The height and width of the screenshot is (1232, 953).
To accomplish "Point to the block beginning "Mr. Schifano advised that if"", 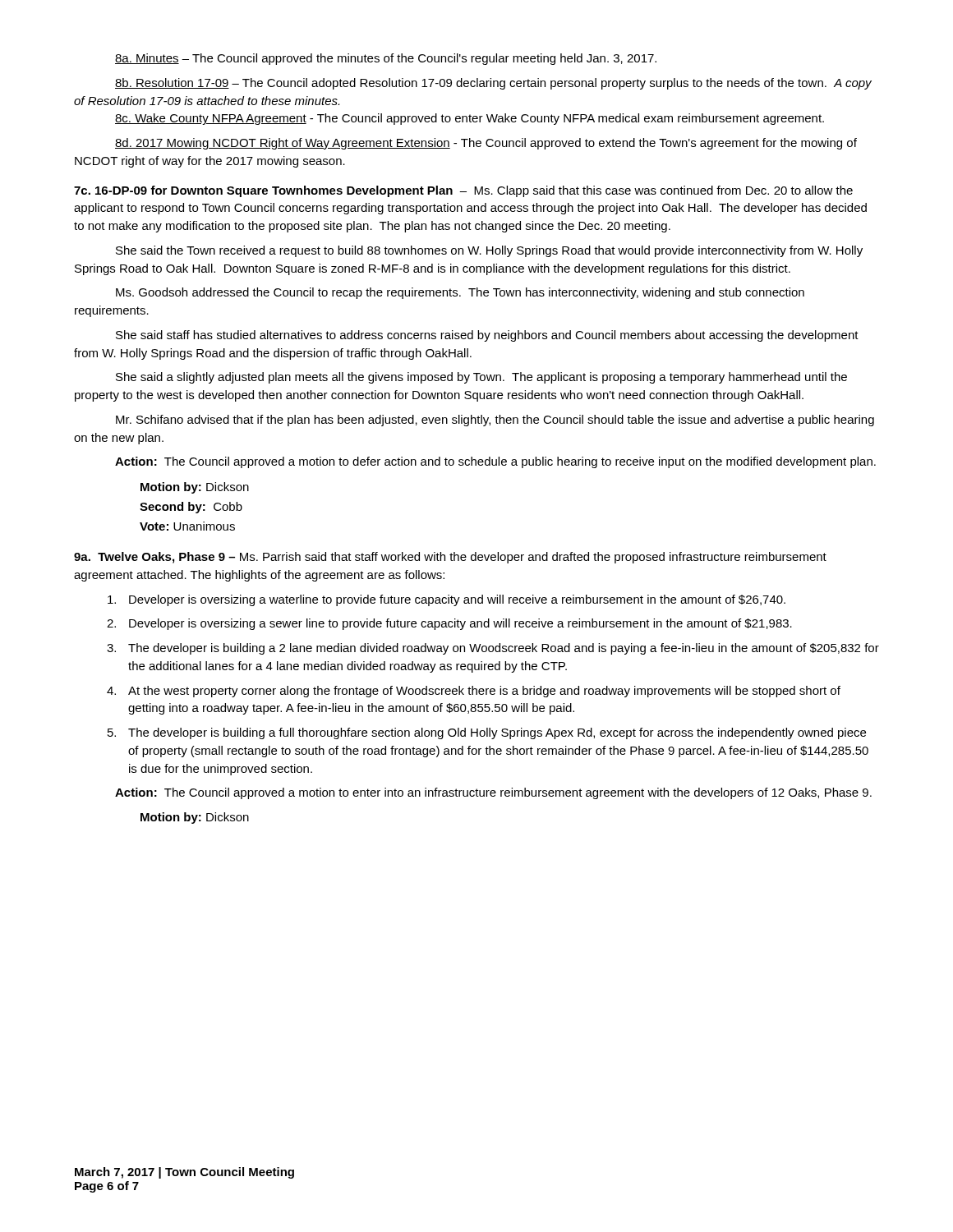I will 474,428.
